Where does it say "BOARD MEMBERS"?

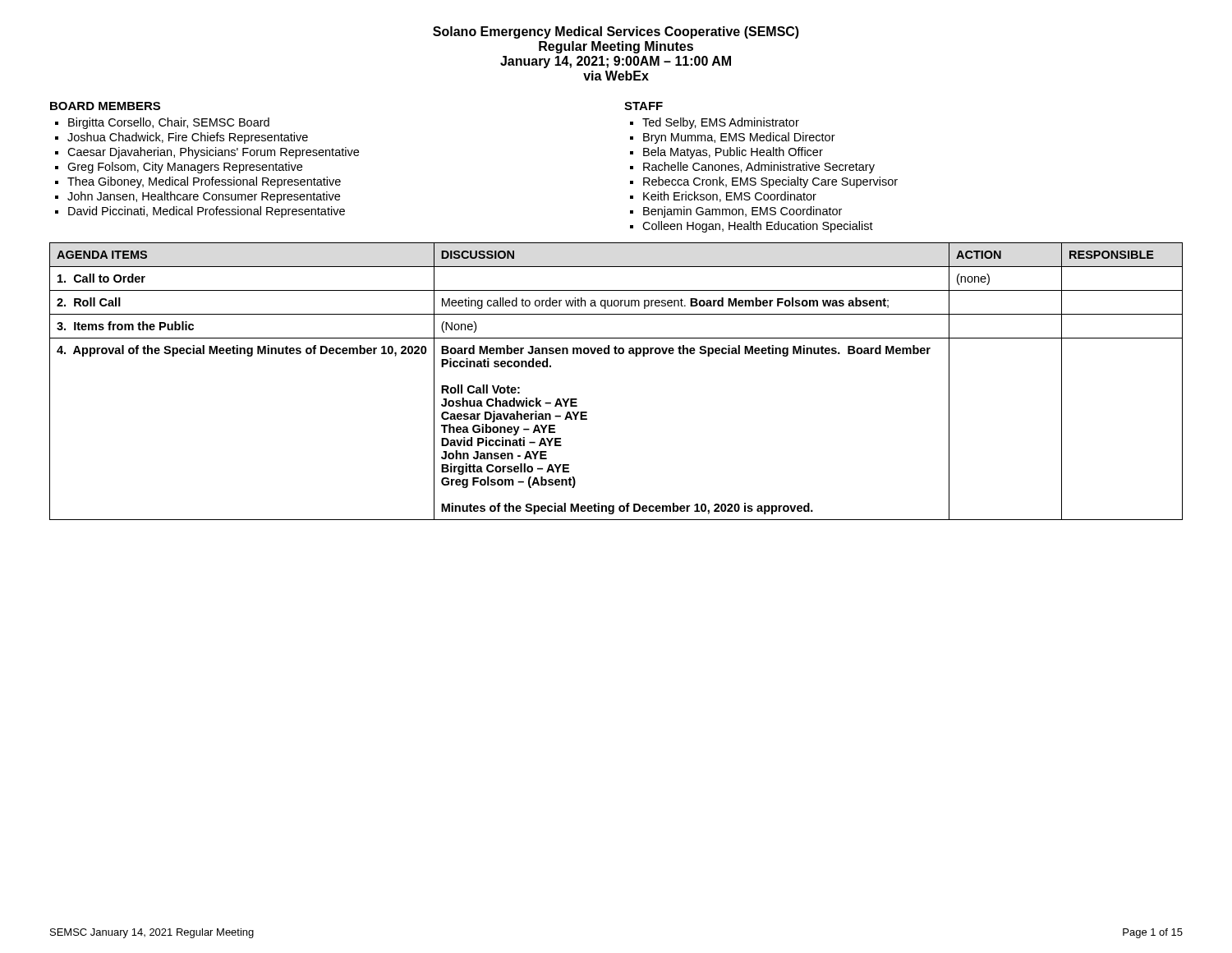(x=105, y=106)
